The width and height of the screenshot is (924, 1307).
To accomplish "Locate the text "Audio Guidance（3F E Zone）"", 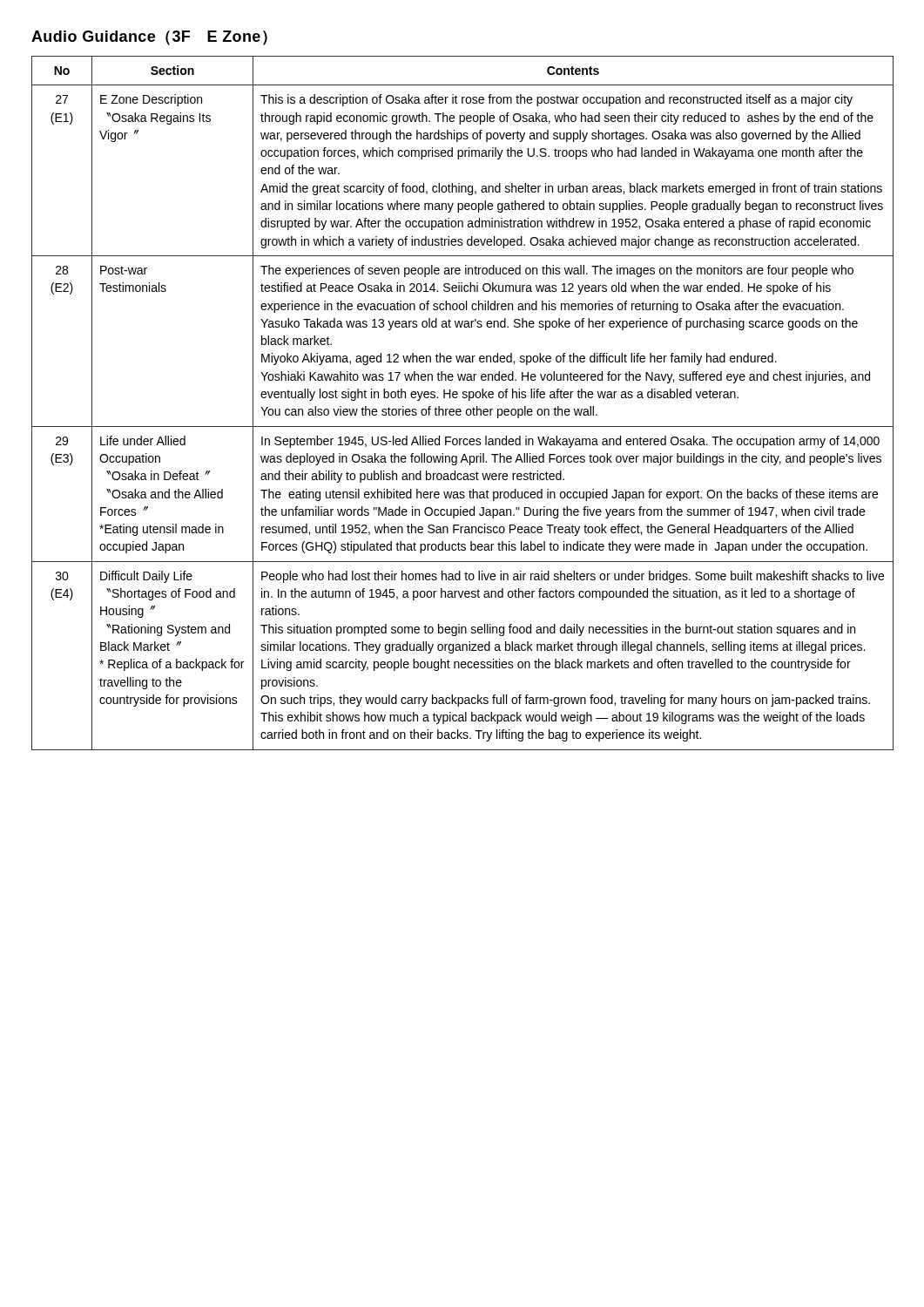I will pos(154,37).
